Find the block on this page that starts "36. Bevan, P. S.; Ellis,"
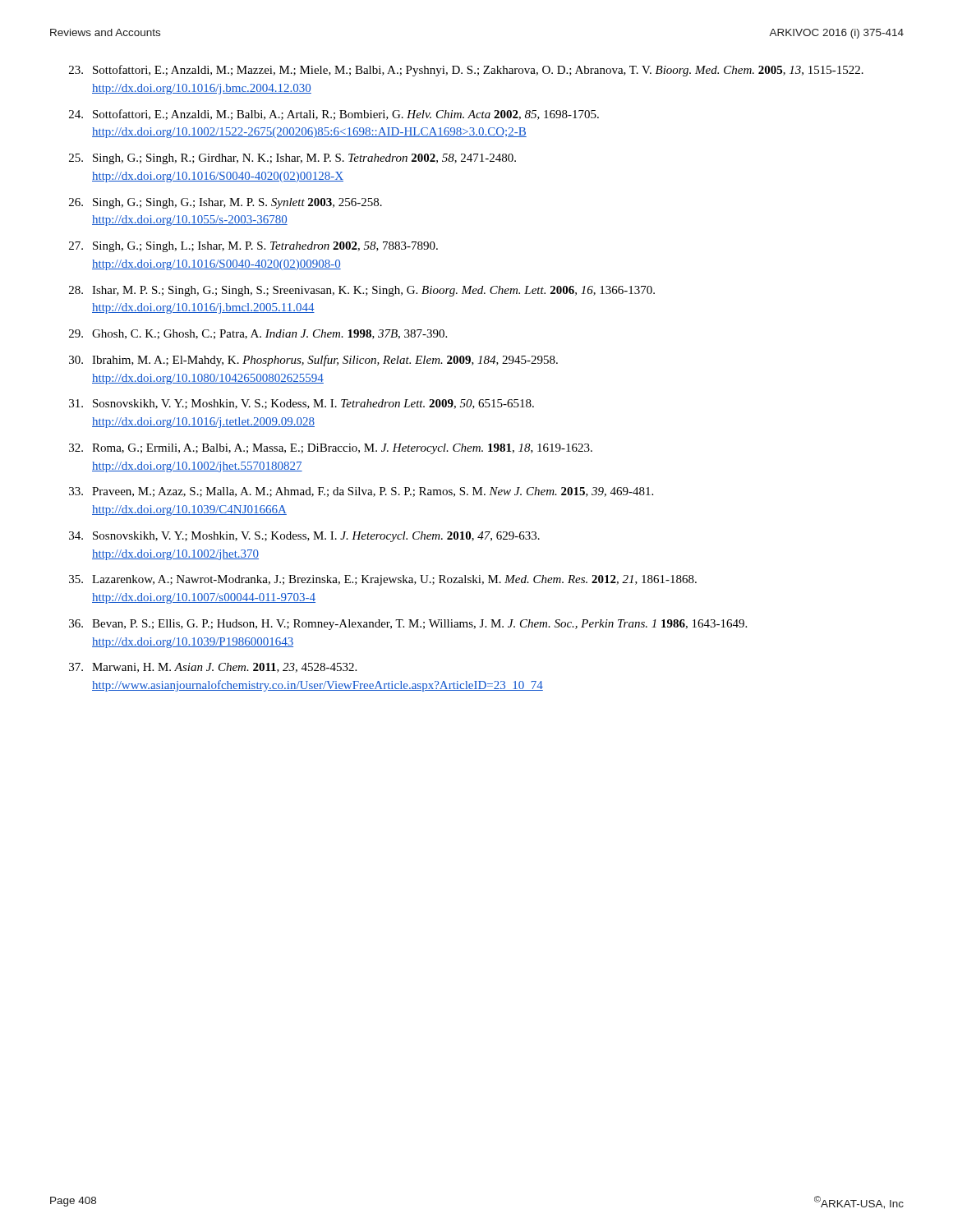Image resolution: width=953 pixels, height=1232 pixels. 476,633
